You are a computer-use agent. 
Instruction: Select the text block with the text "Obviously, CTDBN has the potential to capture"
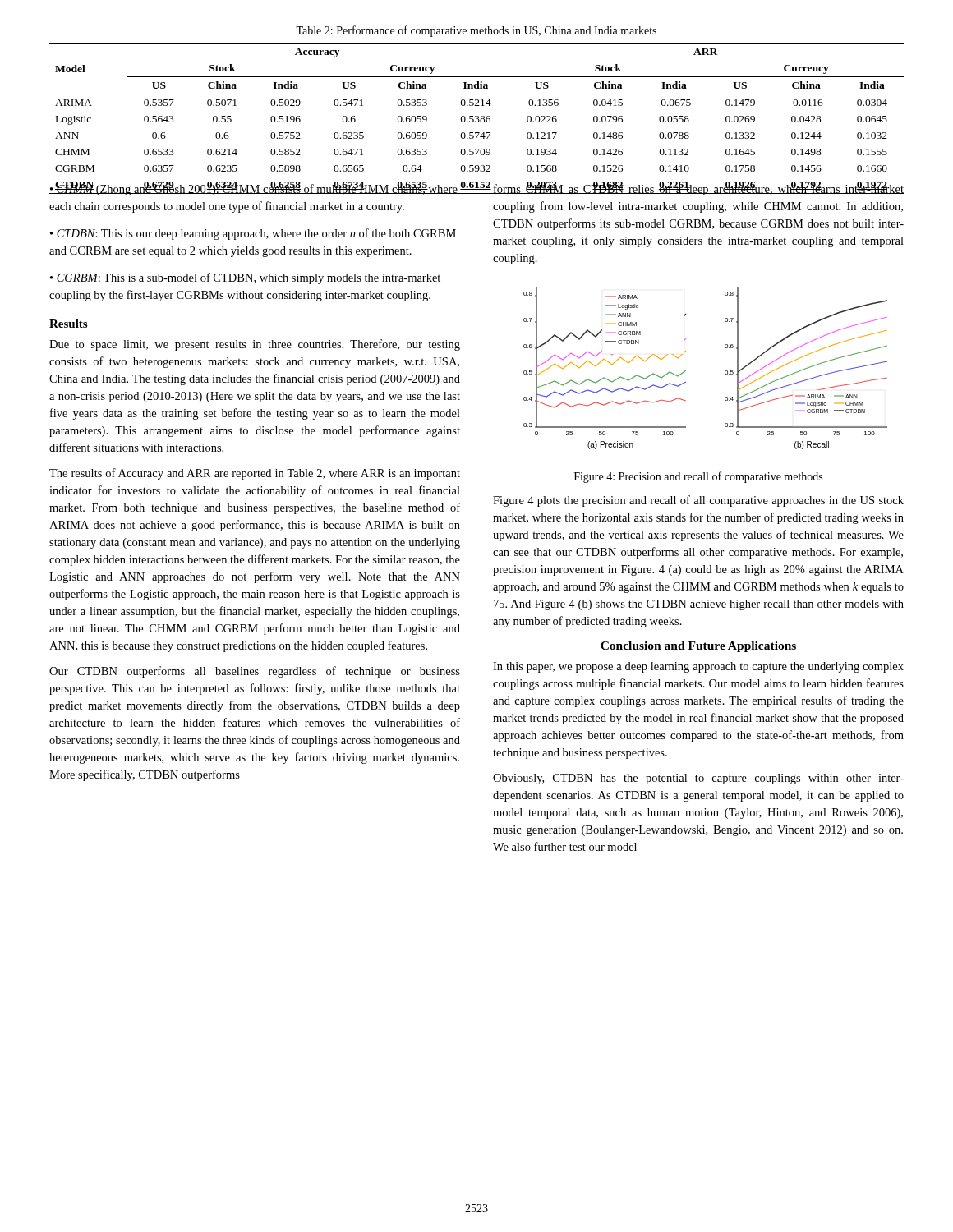pyautogui.click(x=698, y=813)
